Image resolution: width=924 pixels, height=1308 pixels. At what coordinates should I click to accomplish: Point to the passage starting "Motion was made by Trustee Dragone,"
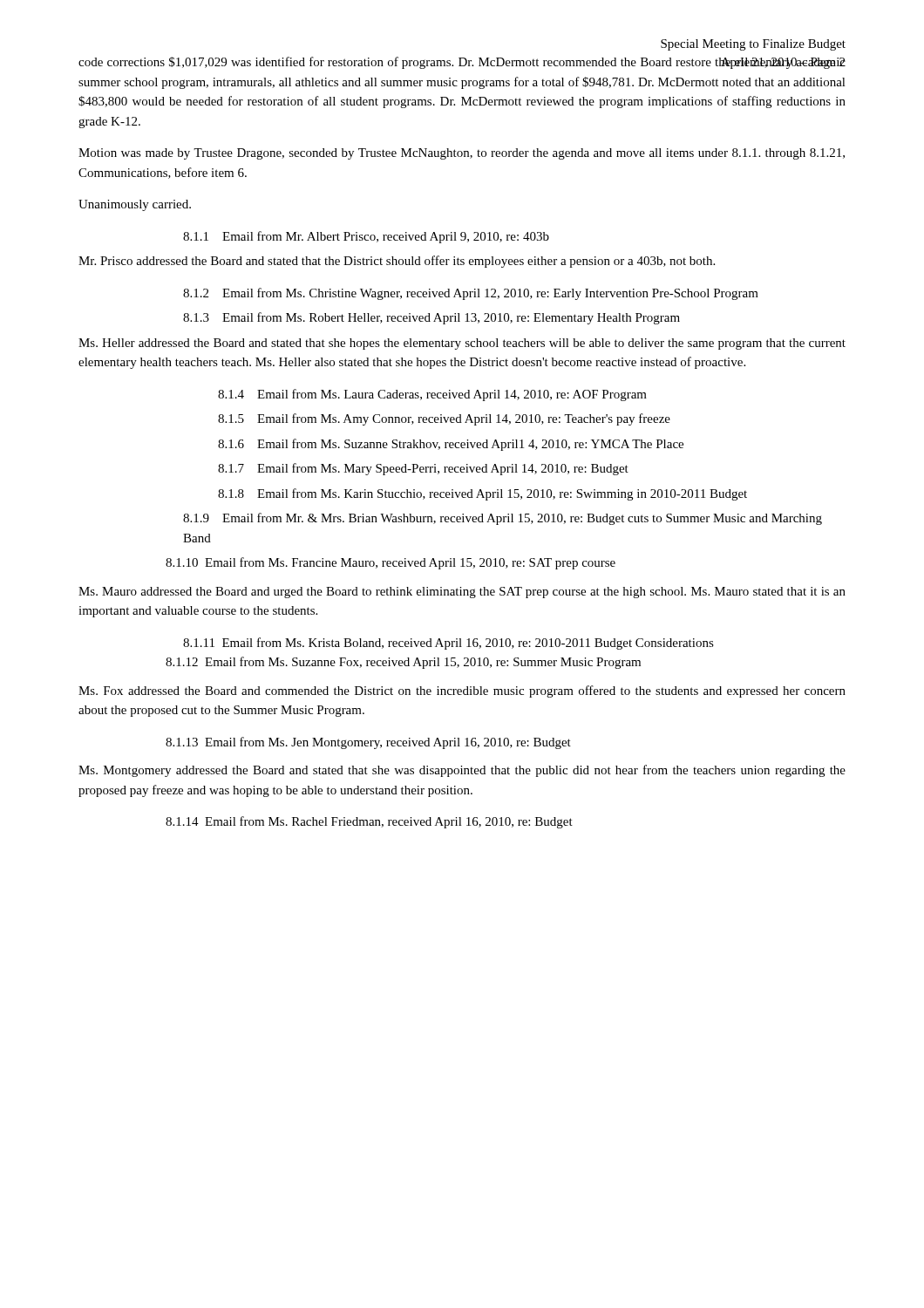point(462,163)
